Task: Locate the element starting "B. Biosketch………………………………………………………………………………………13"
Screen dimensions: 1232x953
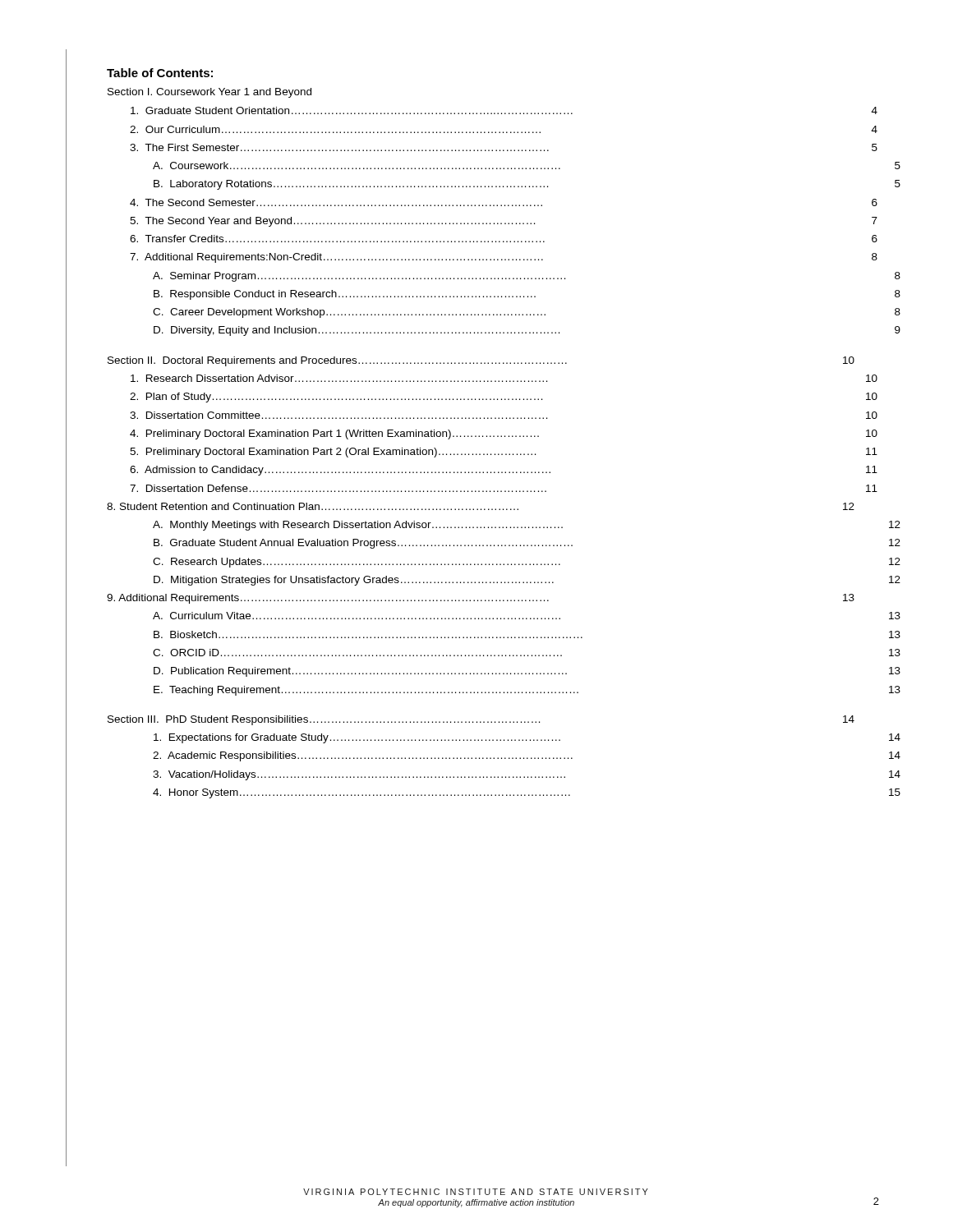Action: pos(527,635)
